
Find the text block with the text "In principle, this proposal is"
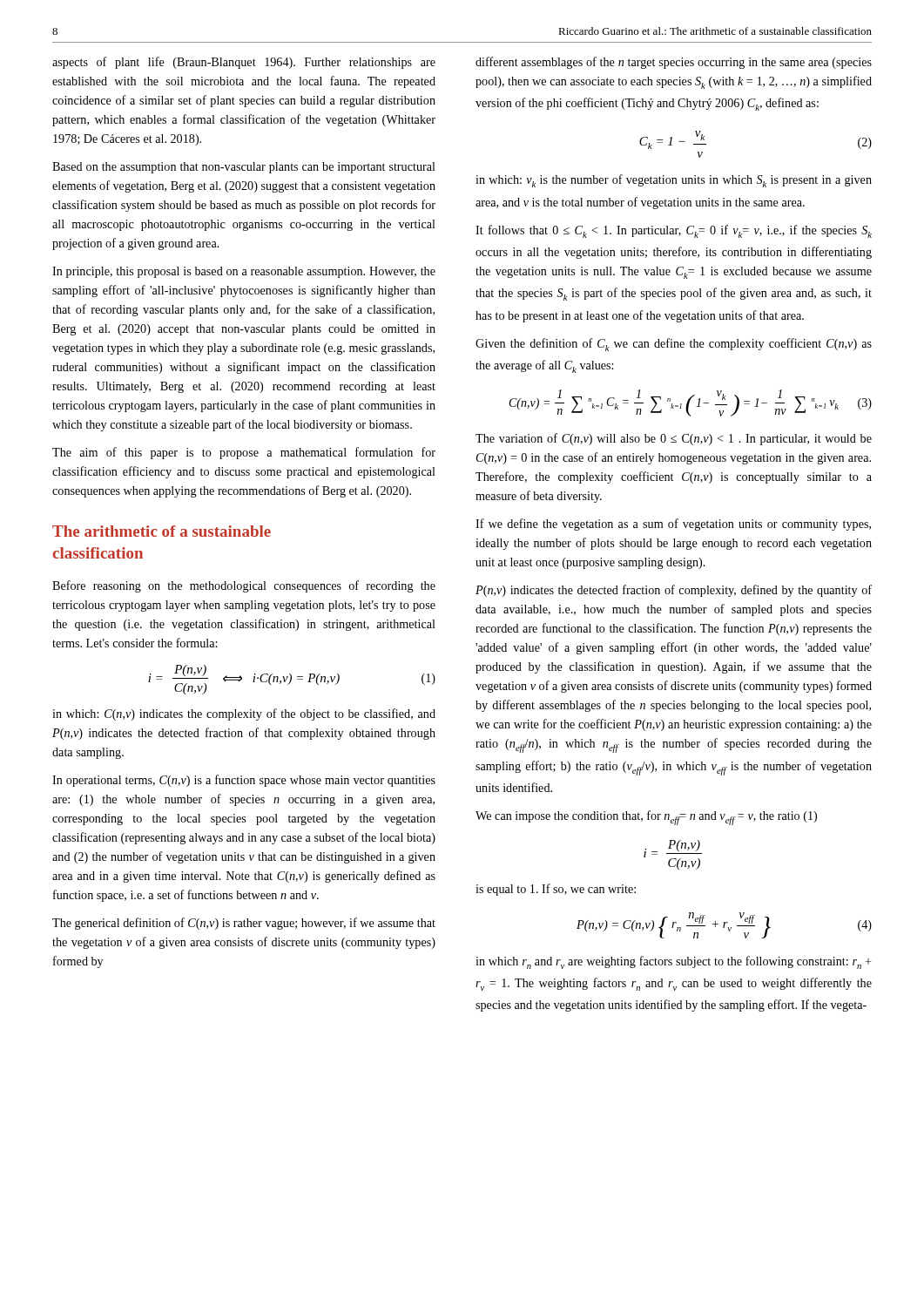244,348
